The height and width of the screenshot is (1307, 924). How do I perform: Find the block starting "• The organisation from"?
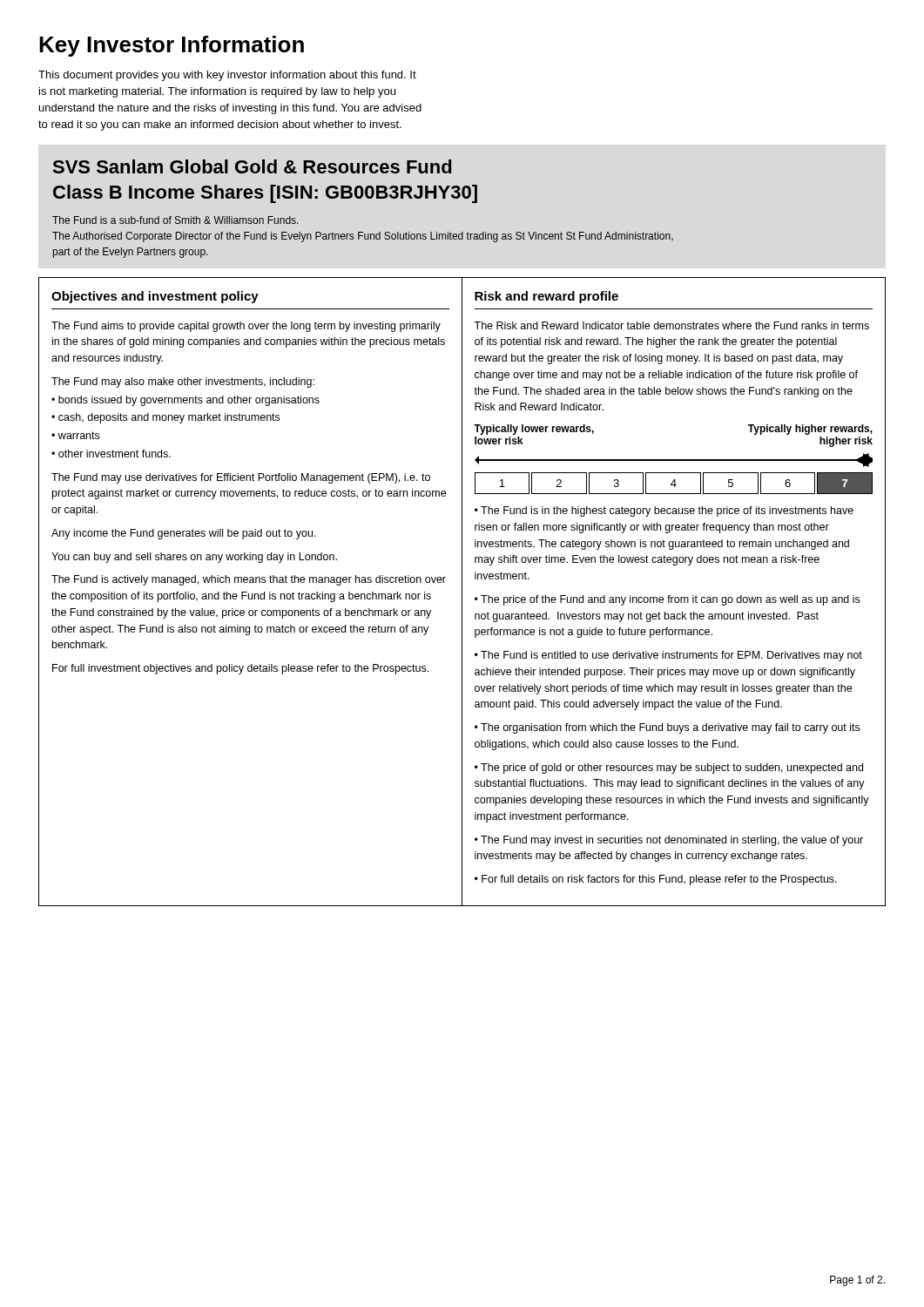(x=667, y=736)
